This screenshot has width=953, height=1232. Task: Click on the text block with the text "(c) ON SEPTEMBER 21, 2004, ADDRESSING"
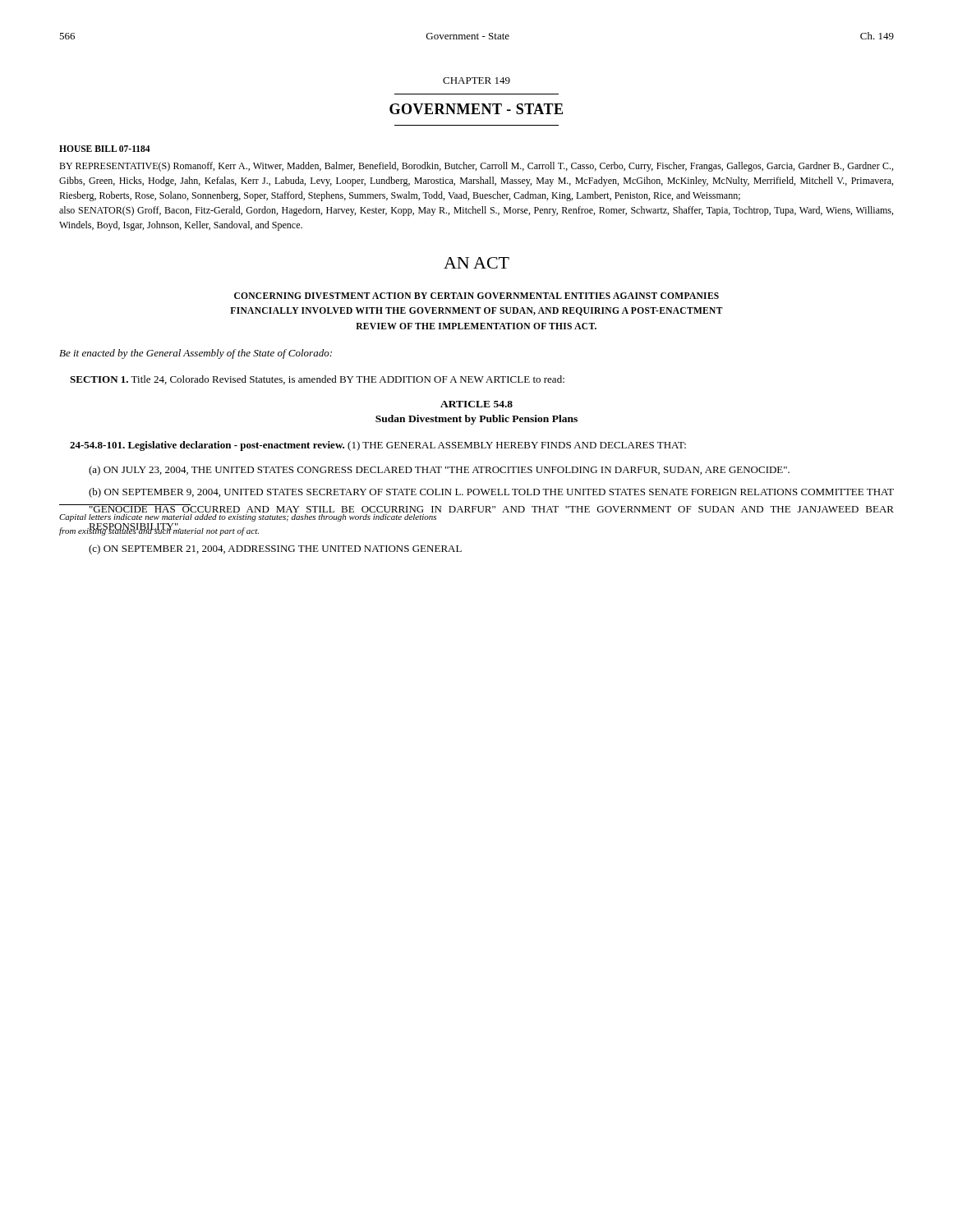point(275,548)
